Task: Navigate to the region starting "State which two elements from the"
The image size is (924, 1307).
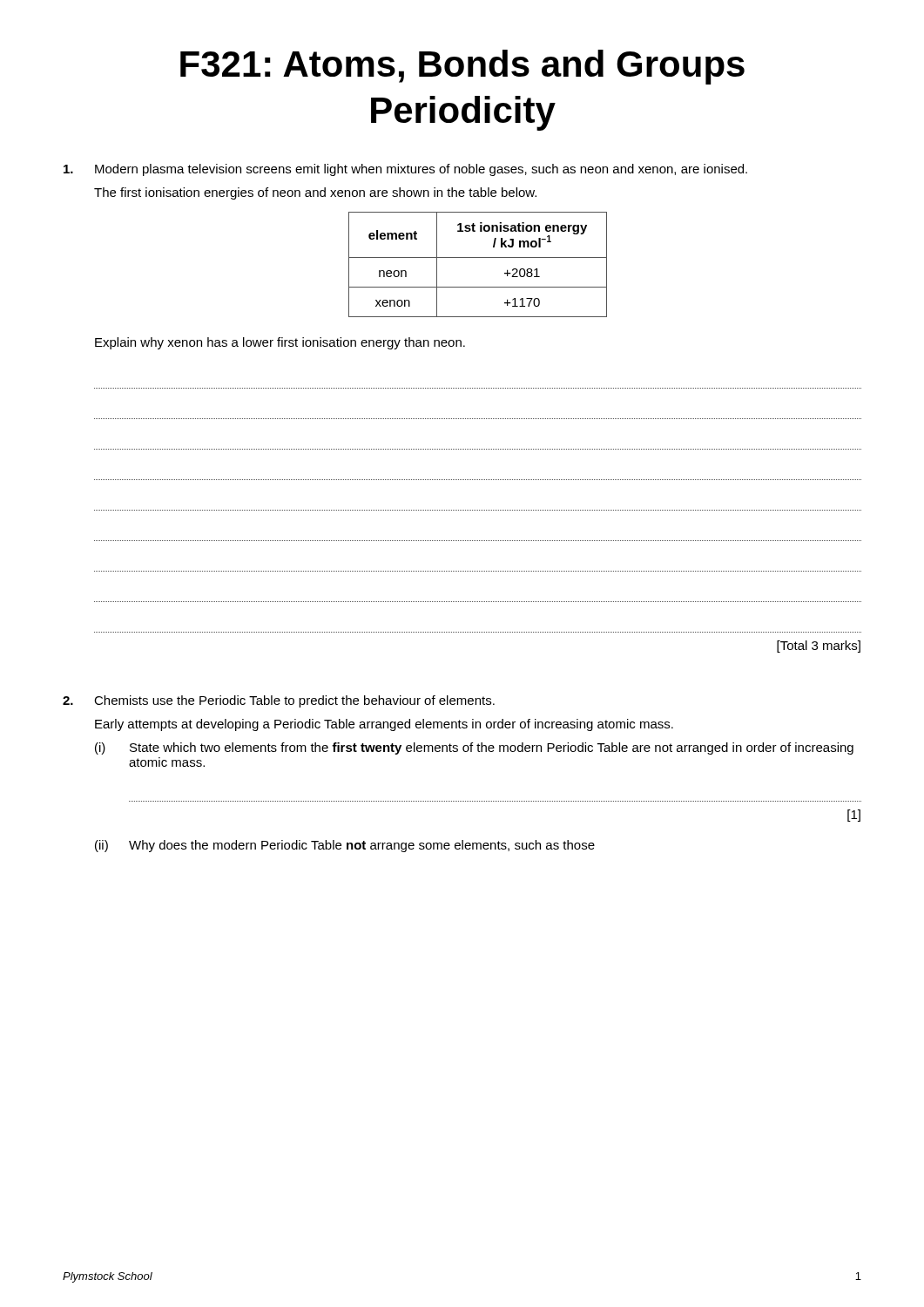Action: pyautogui.click(x=491, y=755)
